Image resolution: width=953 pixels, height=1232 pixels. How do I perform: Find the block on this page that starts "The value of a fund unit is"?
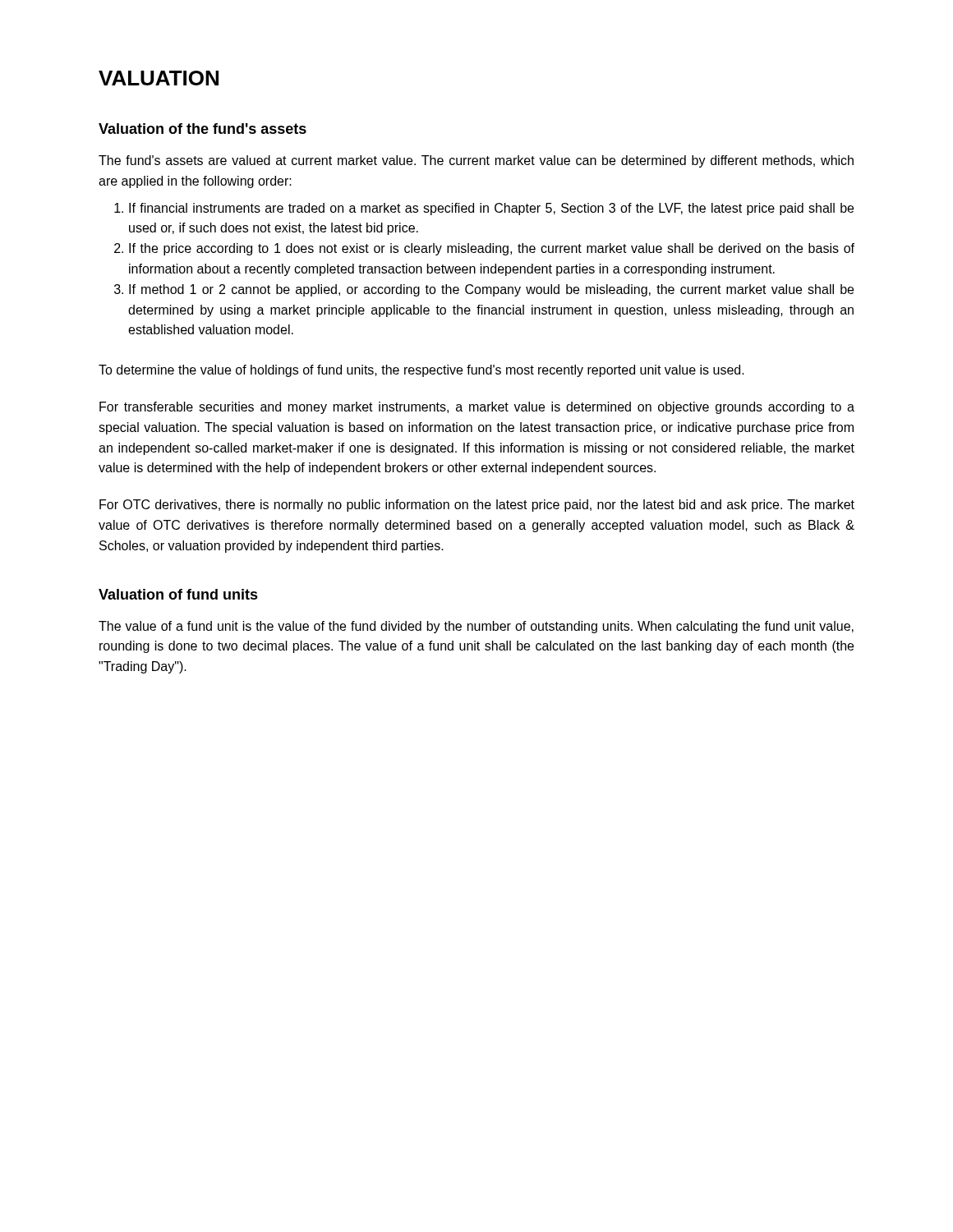476,646
